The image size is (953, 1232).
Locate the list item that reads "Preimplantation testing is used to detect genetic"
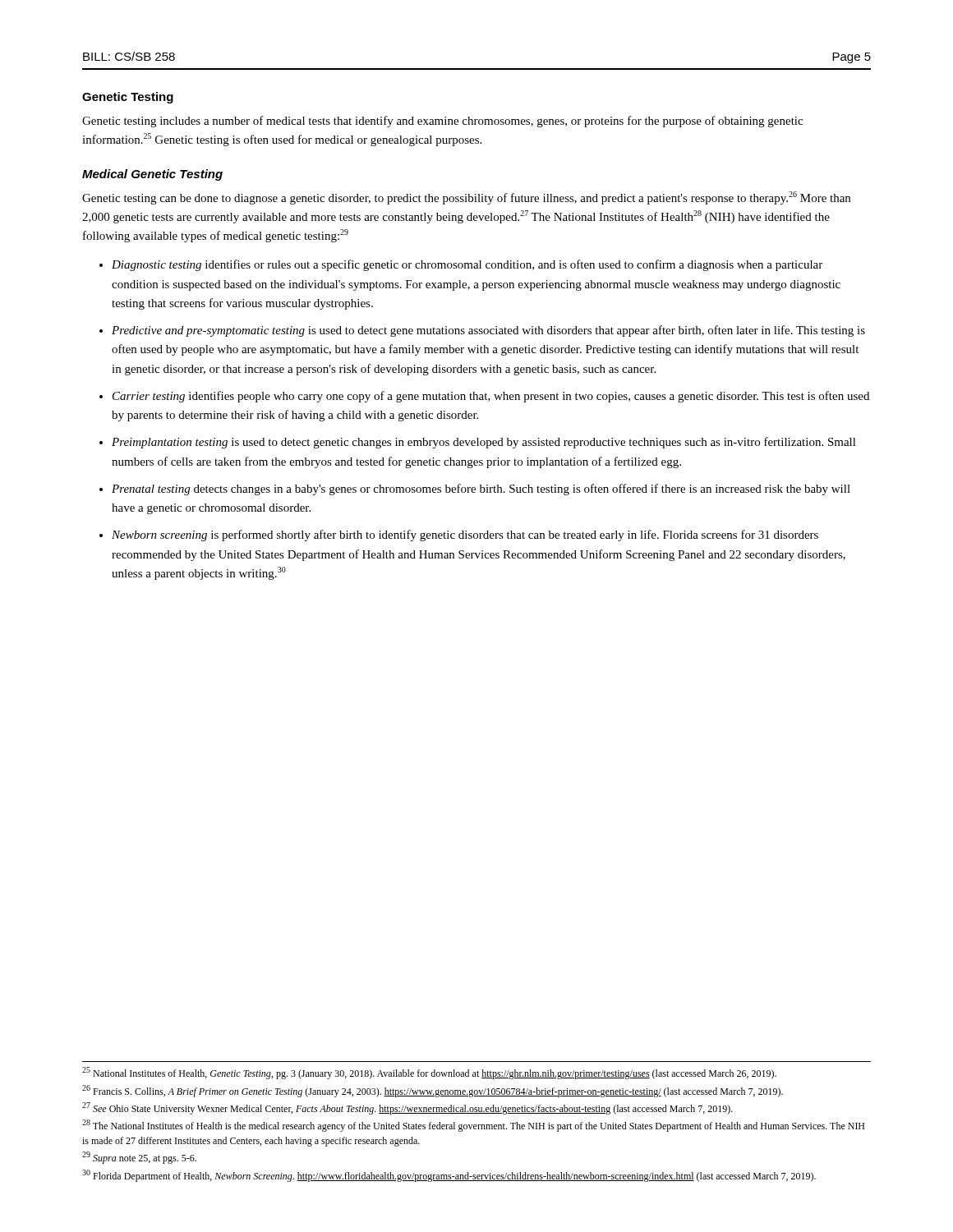[484, 452]
